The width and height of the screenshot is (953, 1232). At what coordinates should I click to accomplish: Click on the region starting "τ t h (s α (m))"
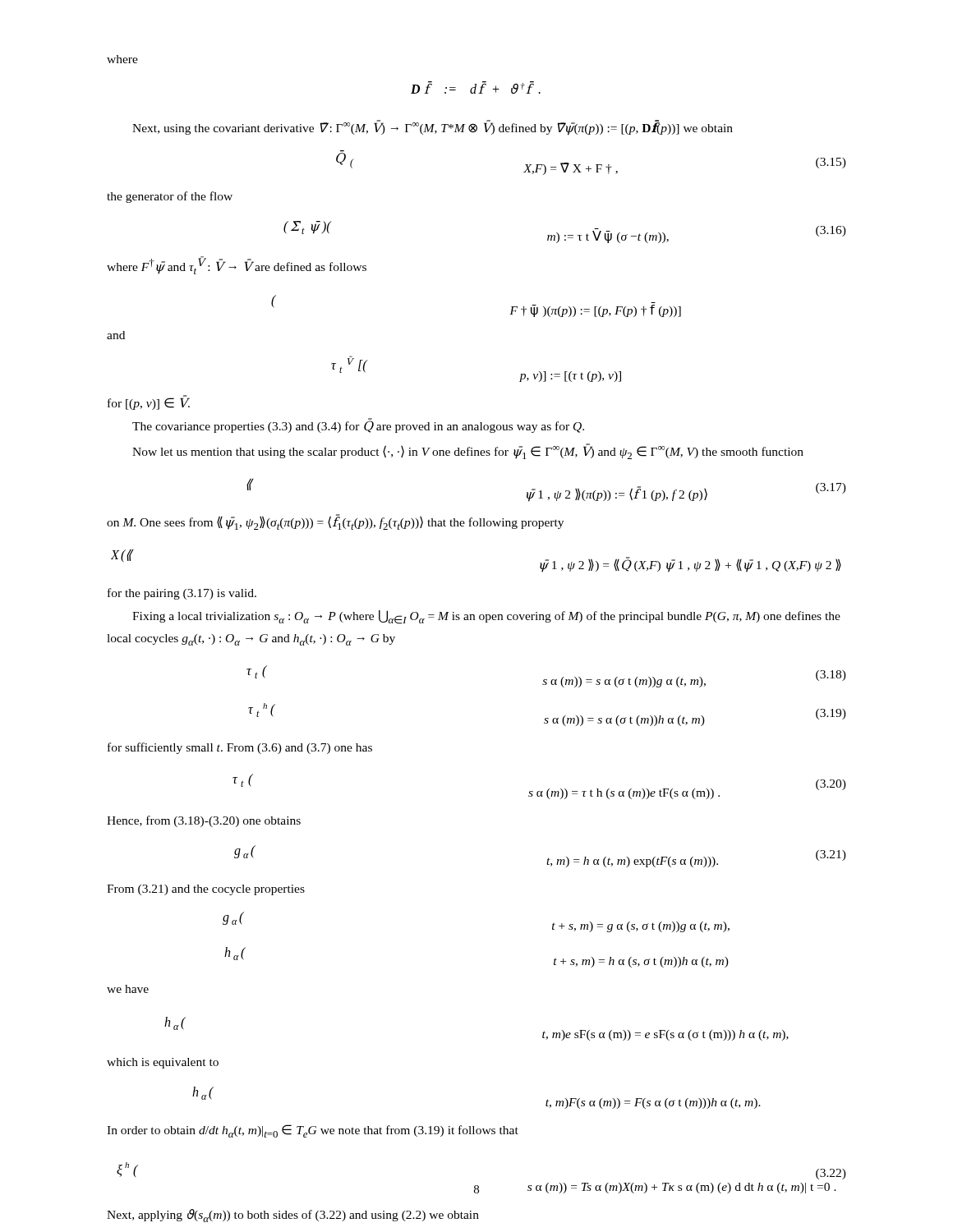click(x=547, y=713)
